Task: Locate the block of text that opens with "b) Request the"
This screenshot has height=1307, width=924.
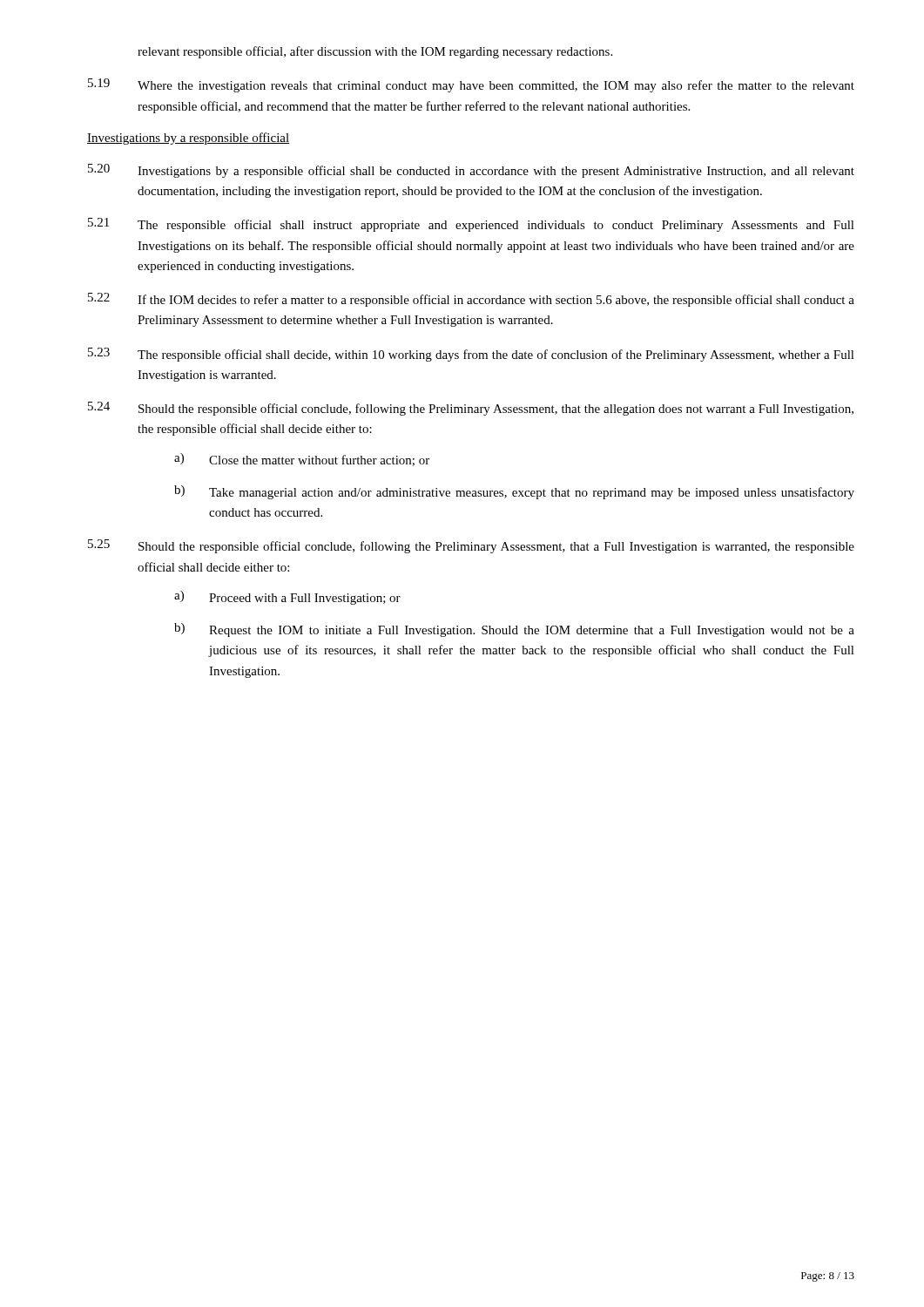Action: coord(514,651)
